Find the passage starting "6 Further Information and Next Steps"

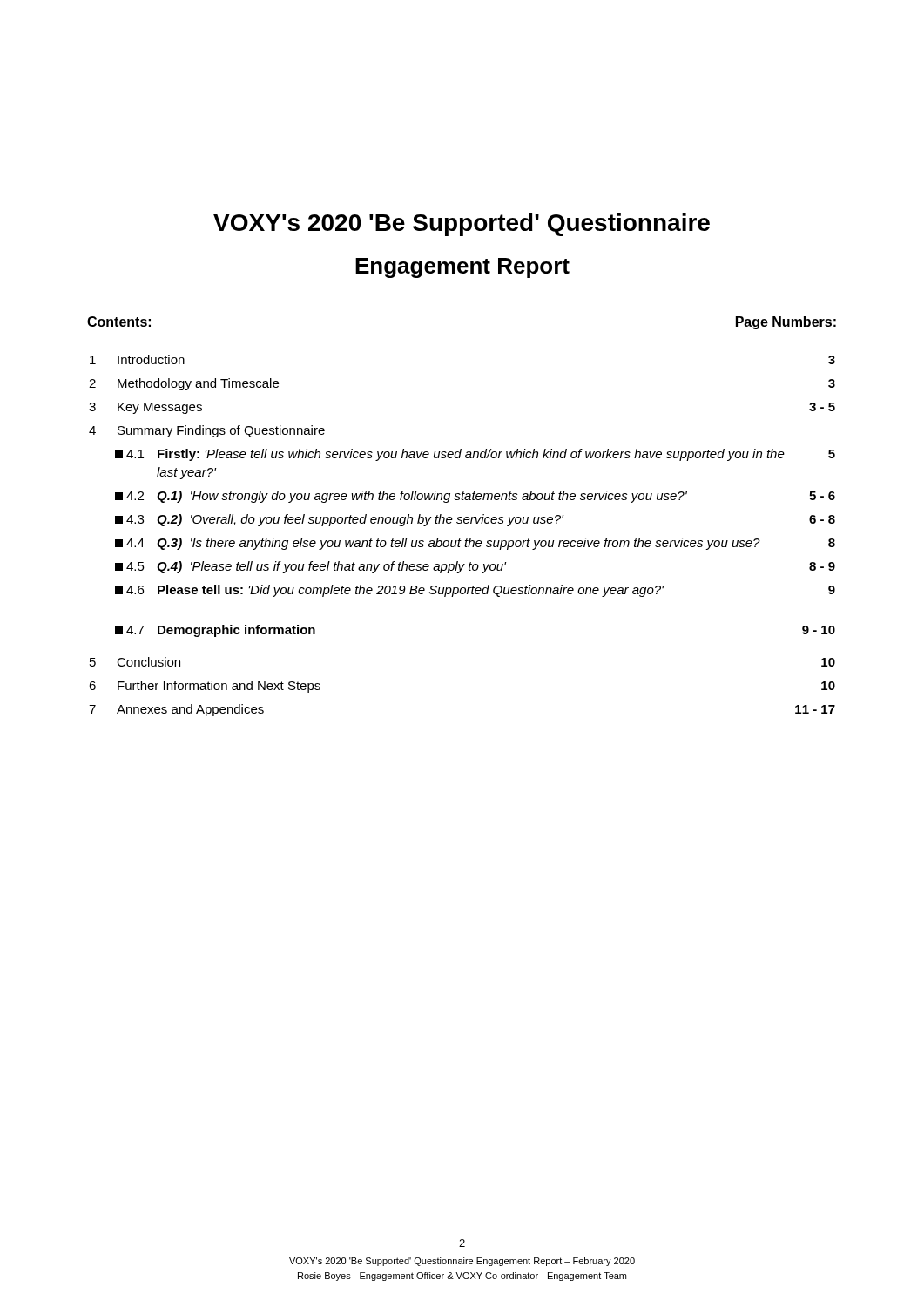pos(215,686)
